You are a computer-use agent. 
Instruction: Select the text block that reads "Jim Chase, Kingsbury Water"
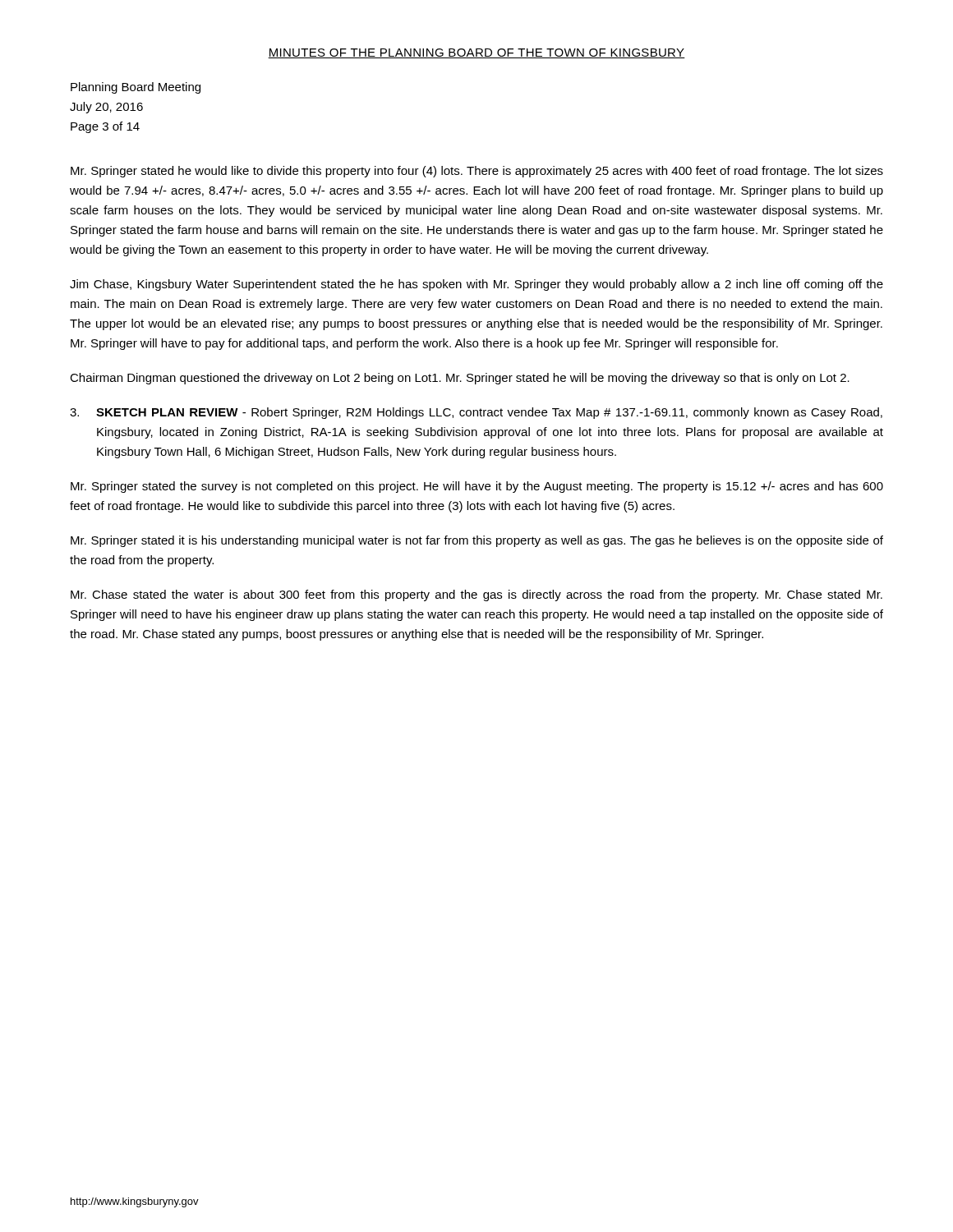pyautogui.click(x=476, y=313)
